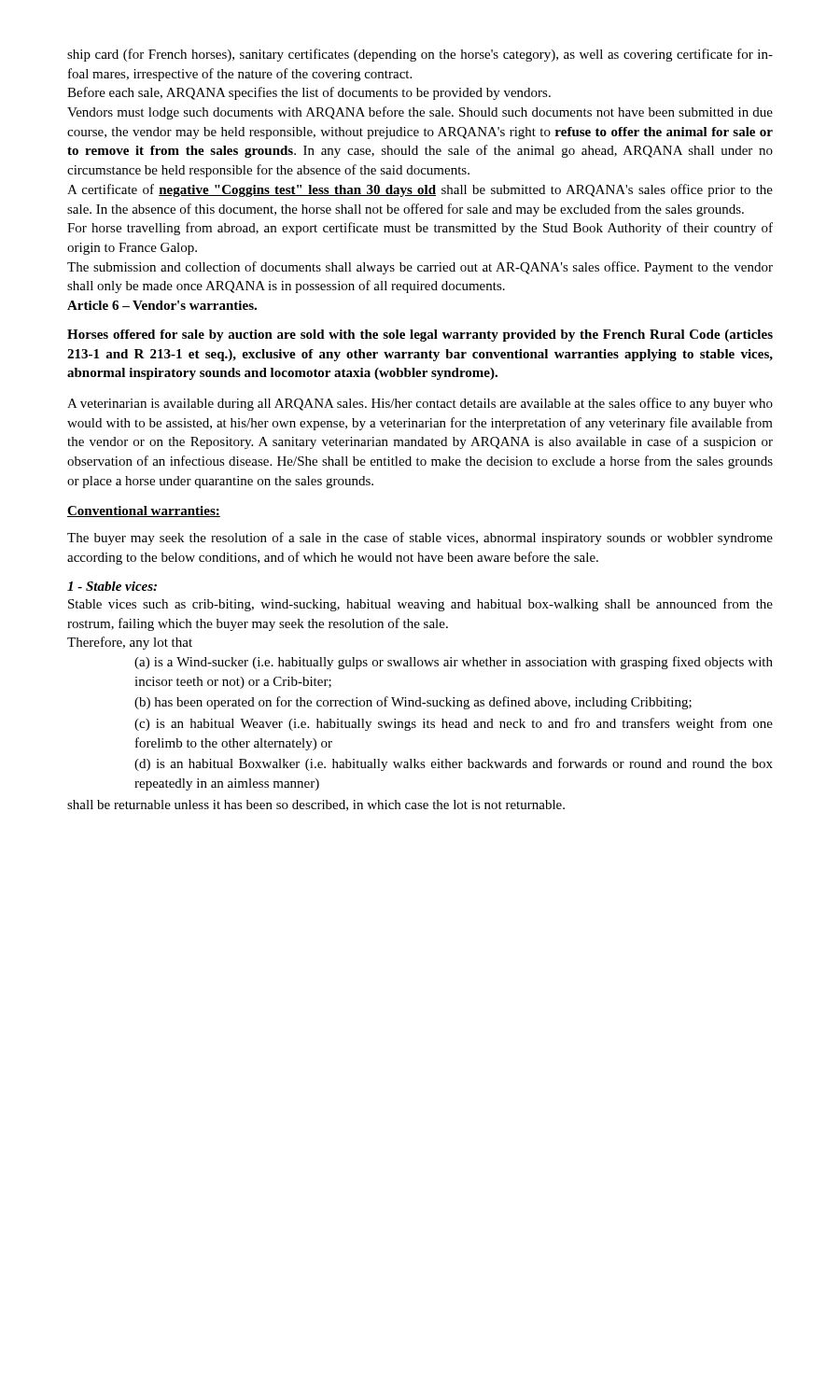Where does it say "Therefore, any lot that"?
The image size is (840, 1400).
coord(130,643)
